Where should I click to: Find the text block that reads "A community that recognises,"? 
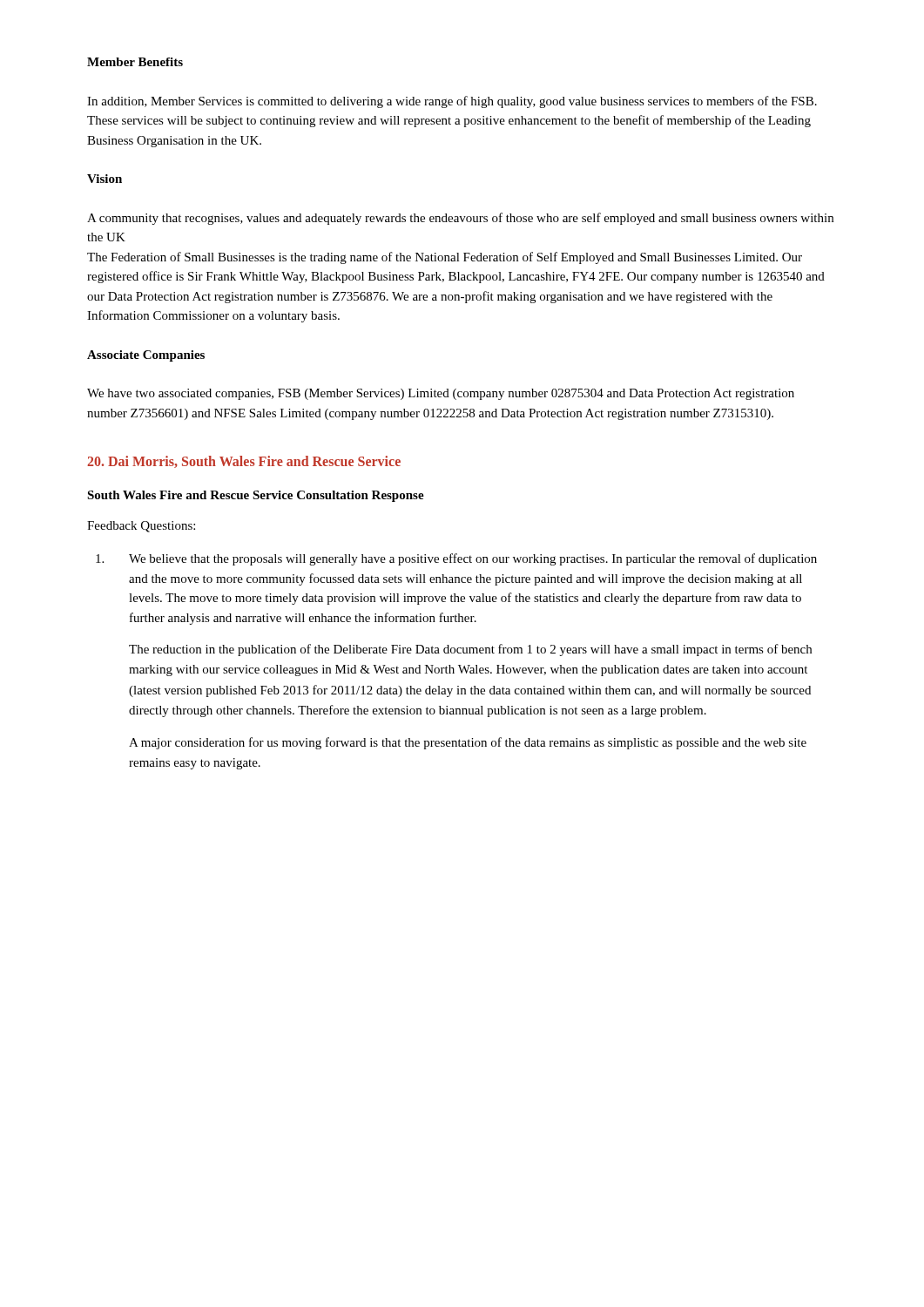(x=462, y=267)
